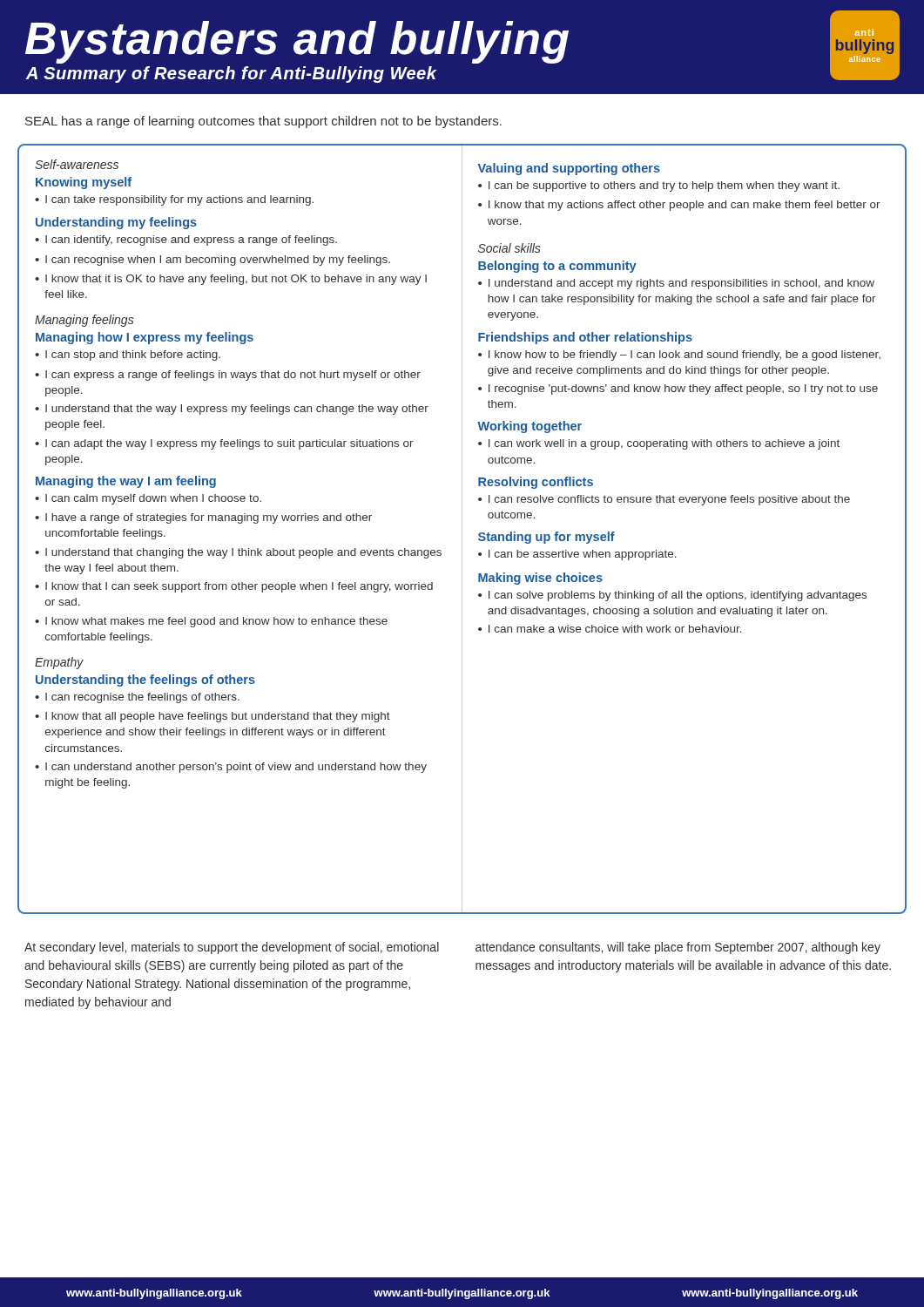Click on the element starting "I can calm myself"

click(x=153, y=498)
